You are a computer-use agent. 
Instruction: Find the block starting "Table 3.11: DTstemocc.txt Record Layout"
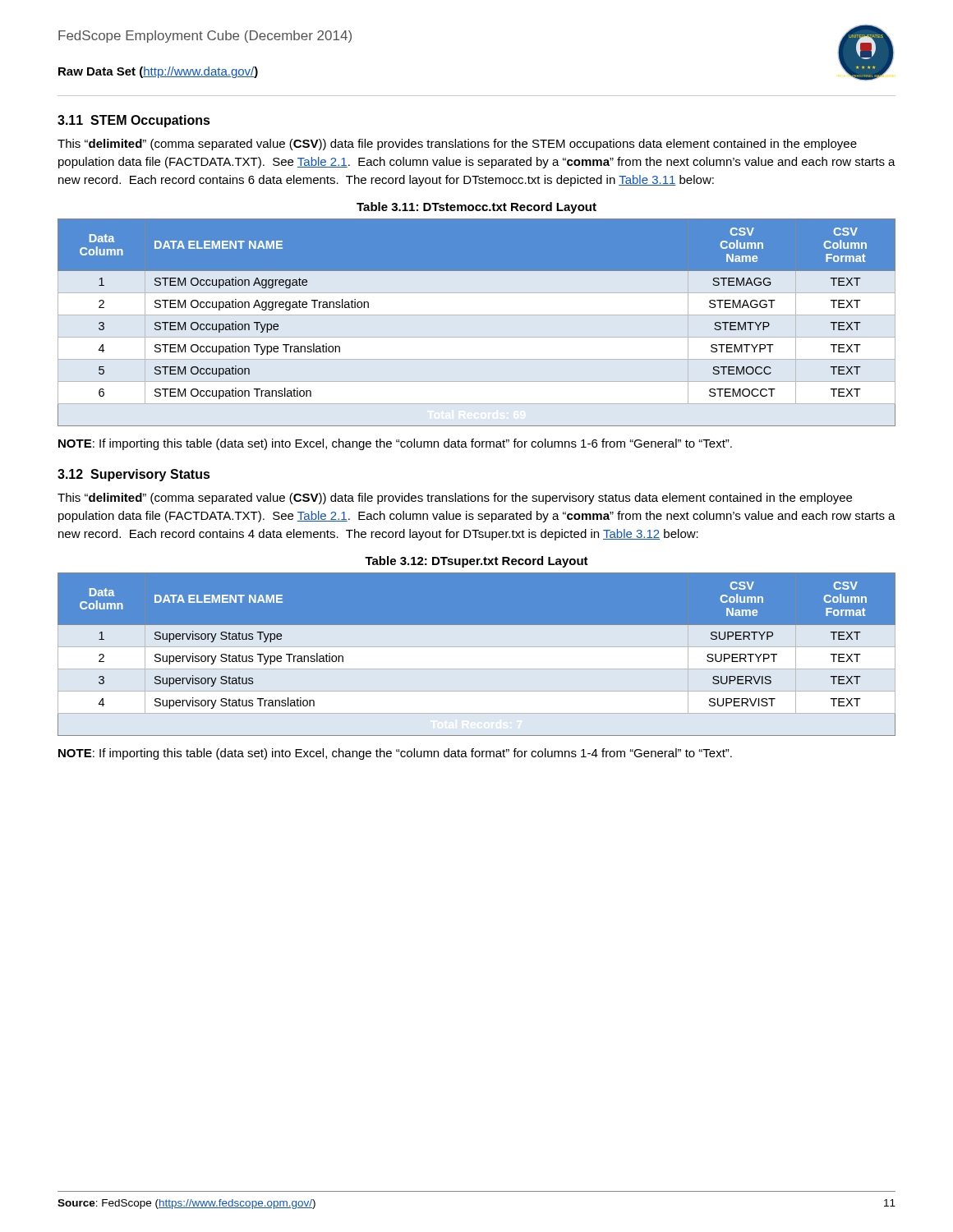click(476, 207)
